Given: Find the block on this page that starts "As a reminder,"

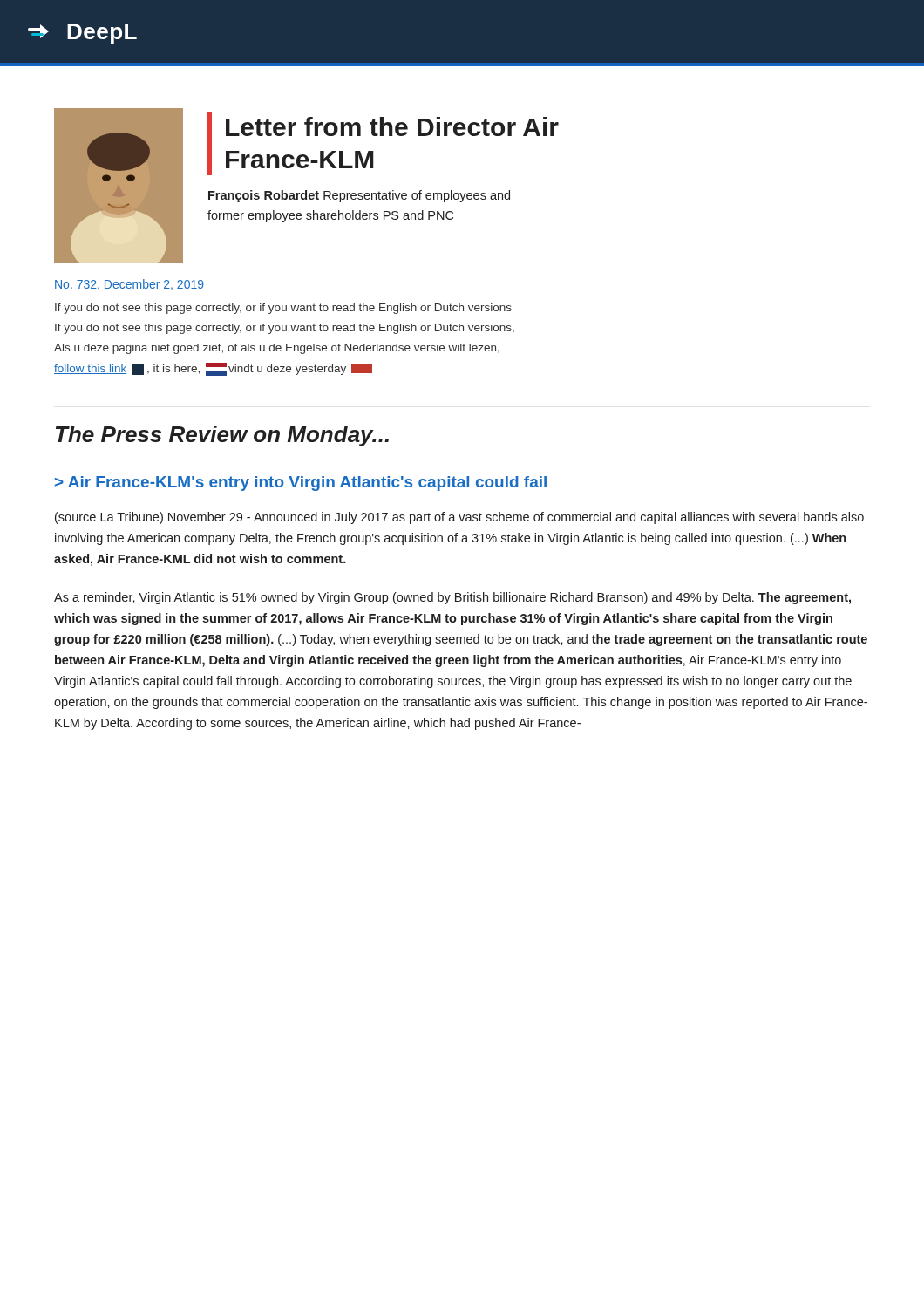Looking at the screenshot, I should [x=461, y=660].
